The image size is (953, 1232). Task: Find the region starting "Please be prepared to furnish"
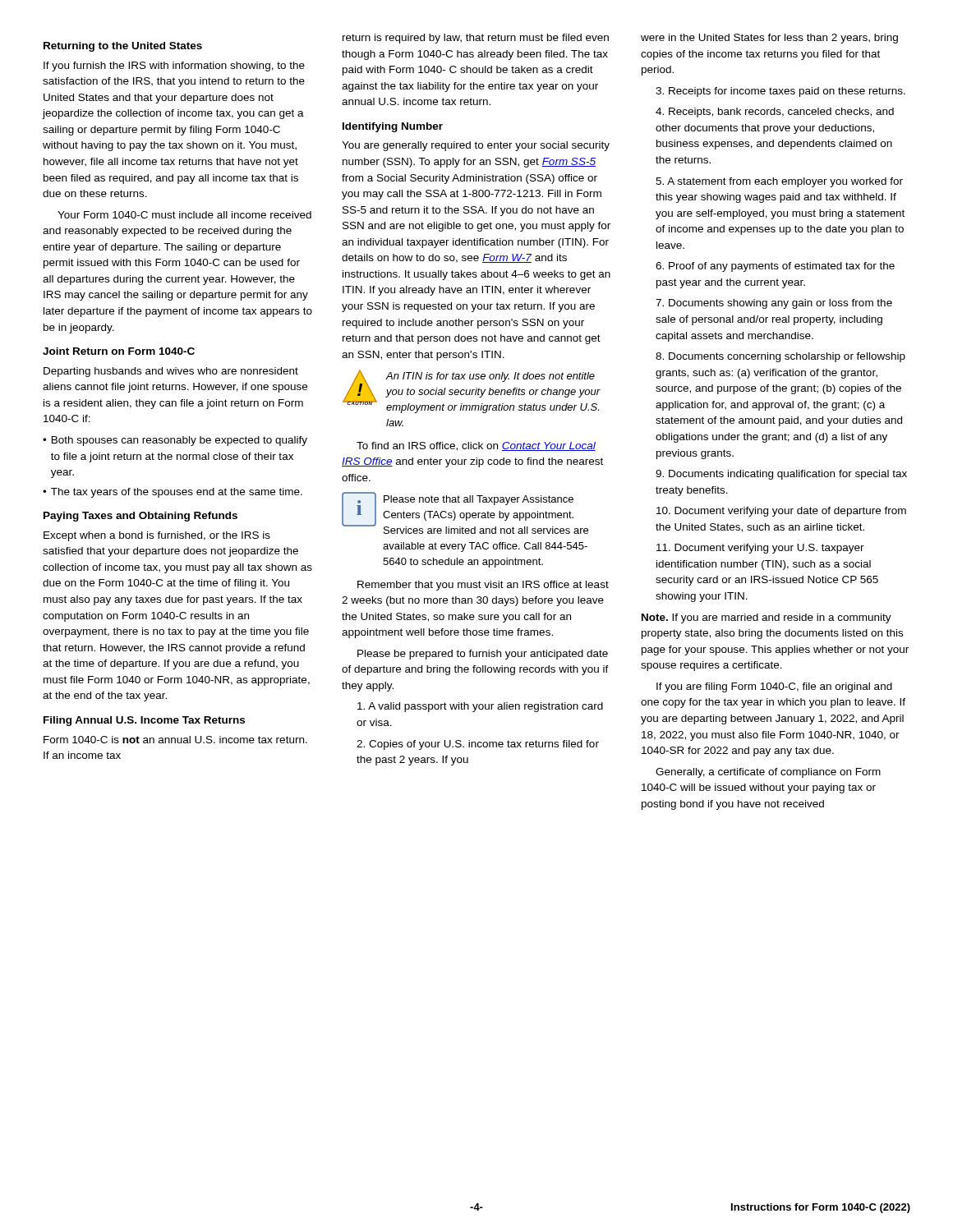476,670
